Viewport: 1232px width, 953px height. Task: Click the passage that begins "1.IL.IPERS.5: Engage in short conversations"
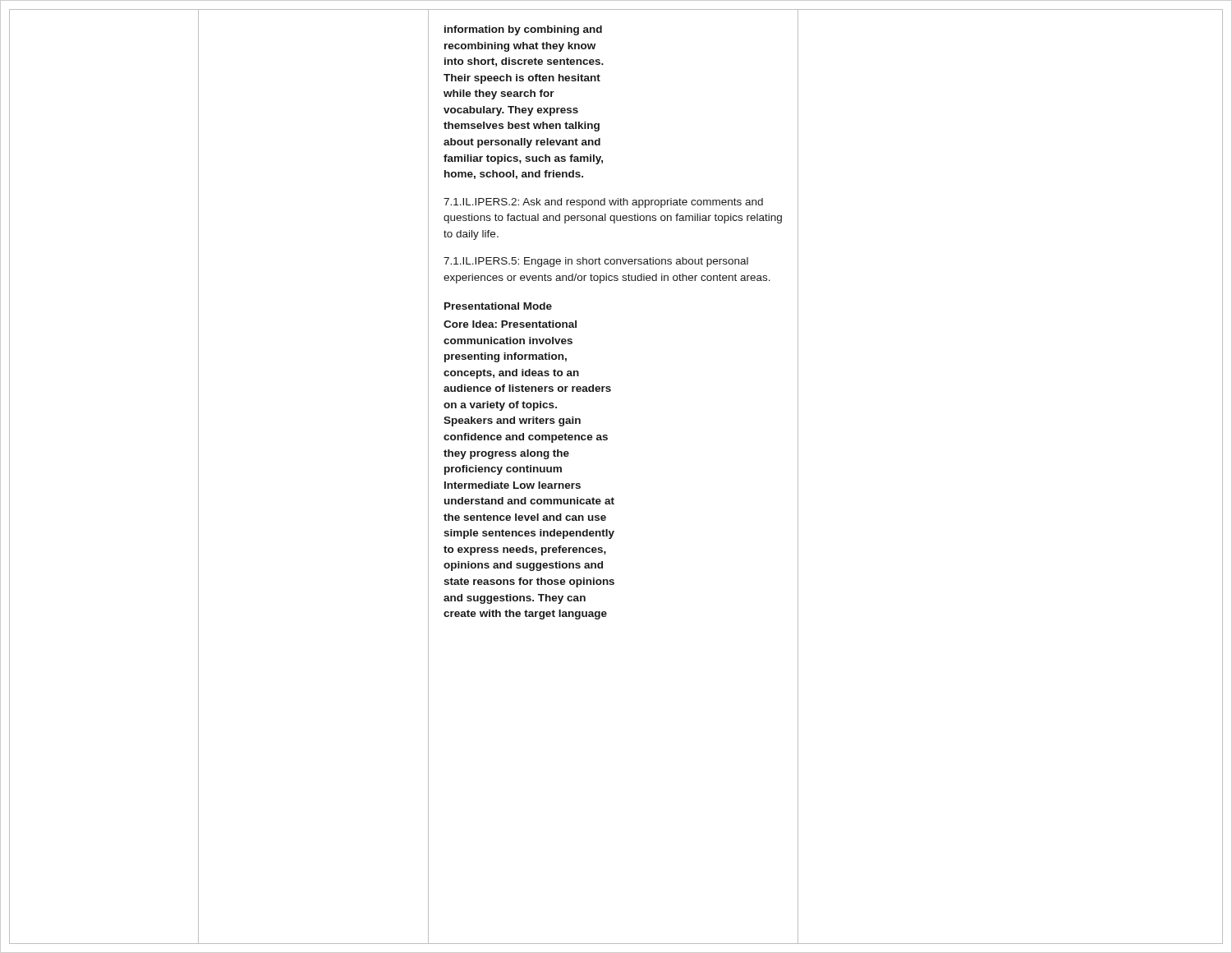tap(607, 269)
